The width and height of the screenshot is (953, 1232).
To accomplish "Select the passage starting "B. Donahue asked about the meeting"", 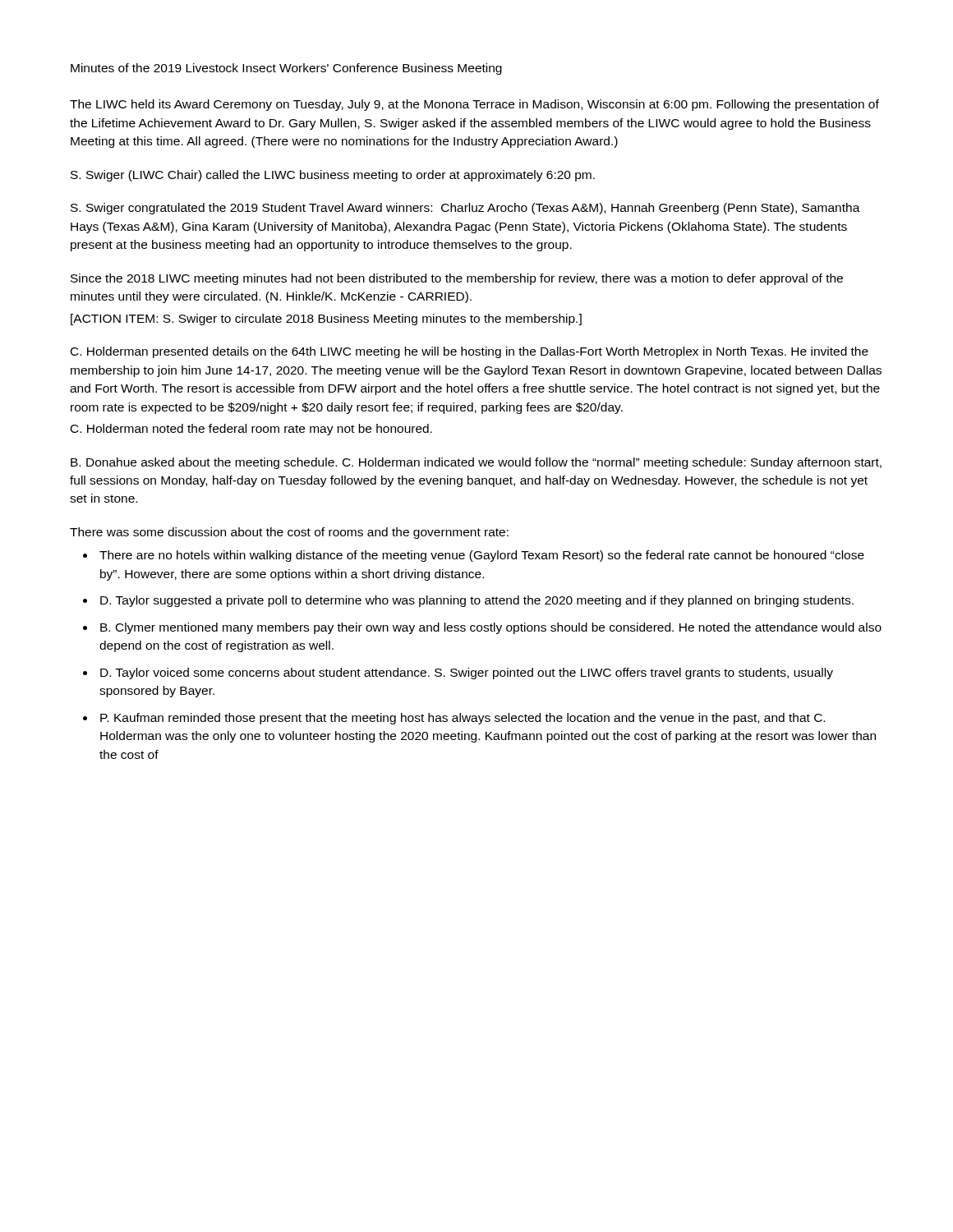I will 476,480.
